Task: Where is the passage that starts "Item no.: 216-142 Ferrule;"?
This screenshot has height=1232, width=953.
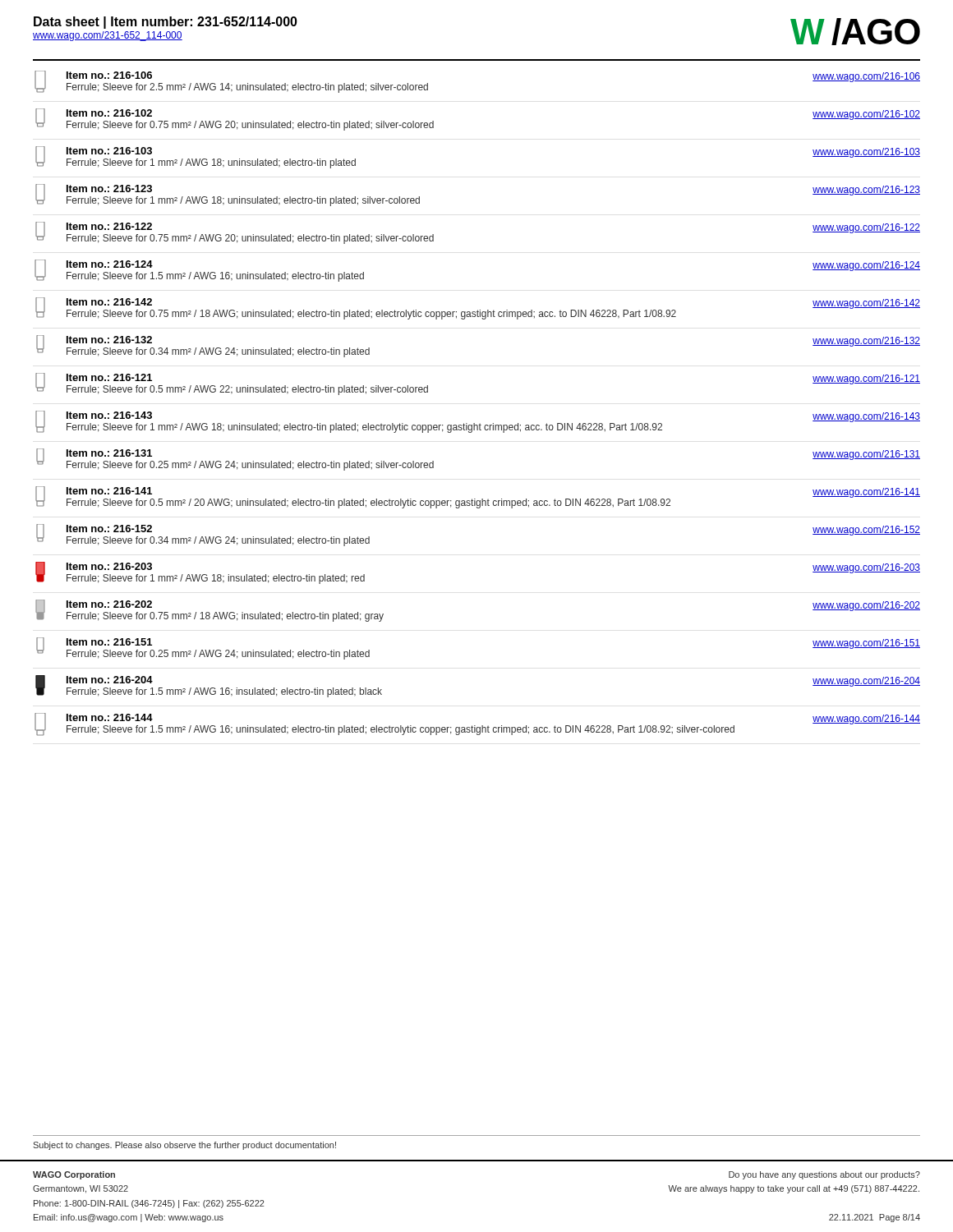Action: (476, 309)
